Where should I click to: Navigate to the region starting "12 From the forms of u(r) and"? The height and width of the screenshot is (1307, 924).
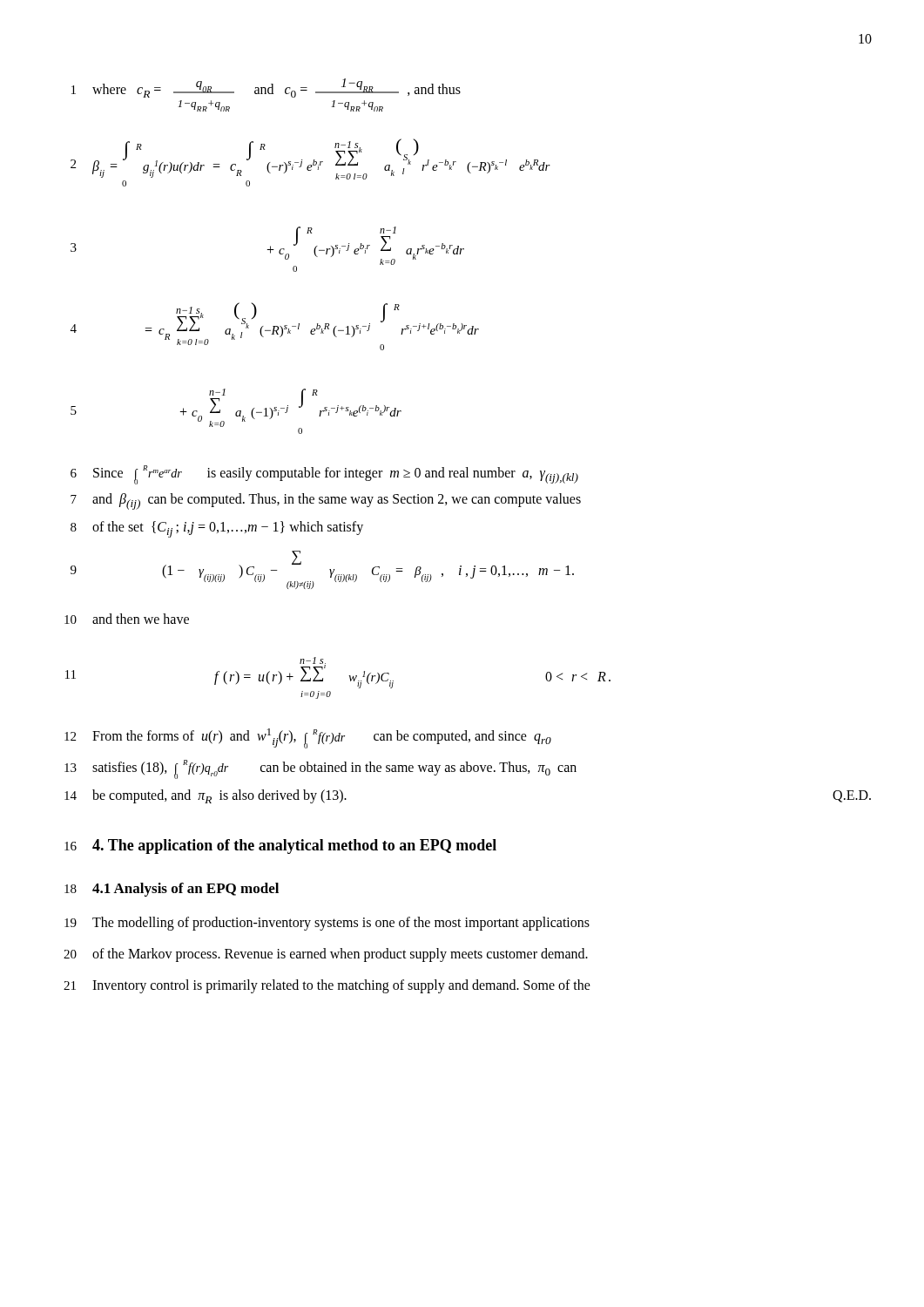302,737
